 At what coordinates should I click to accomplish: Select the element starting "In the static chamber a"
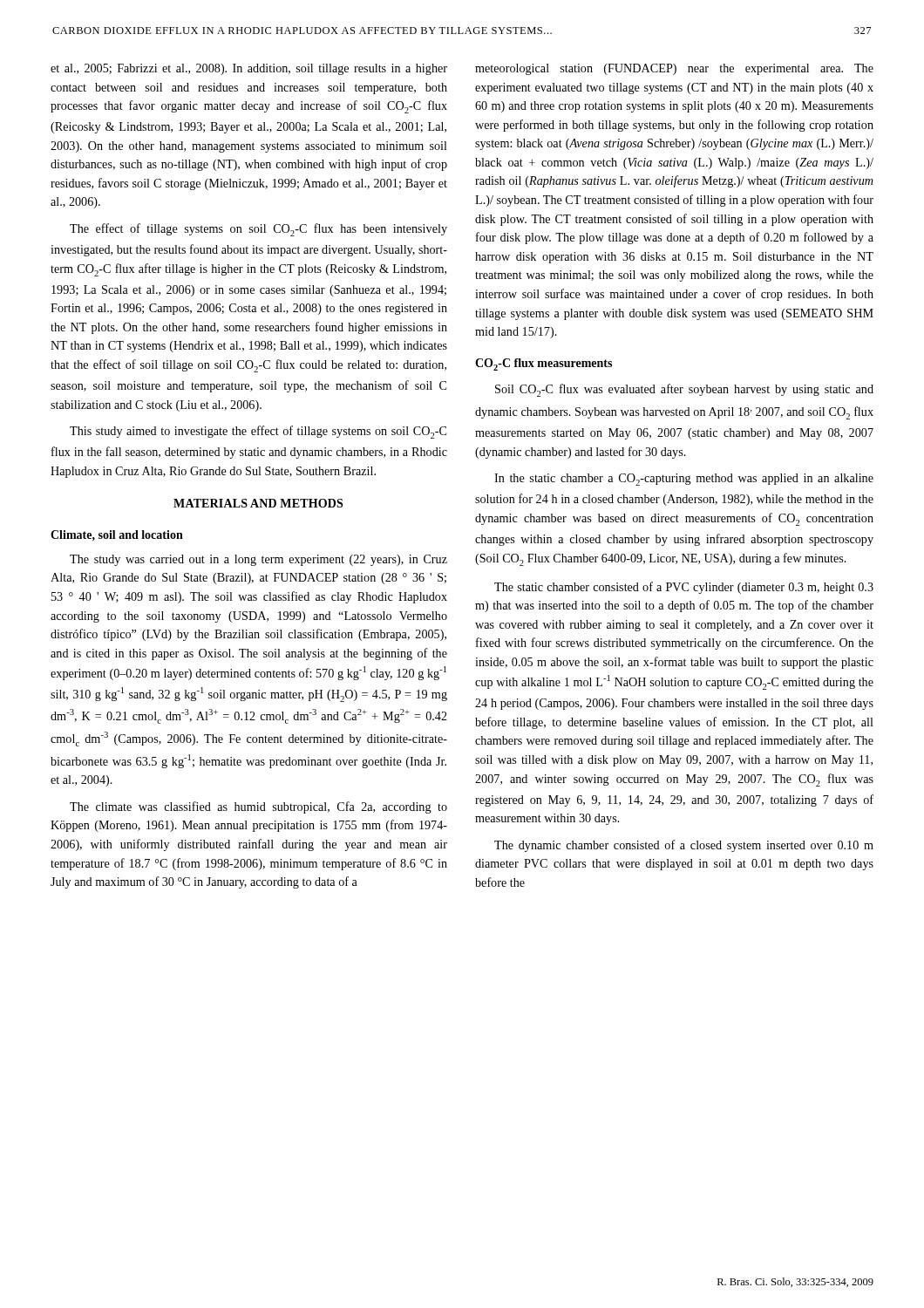[x=674, y=520]
